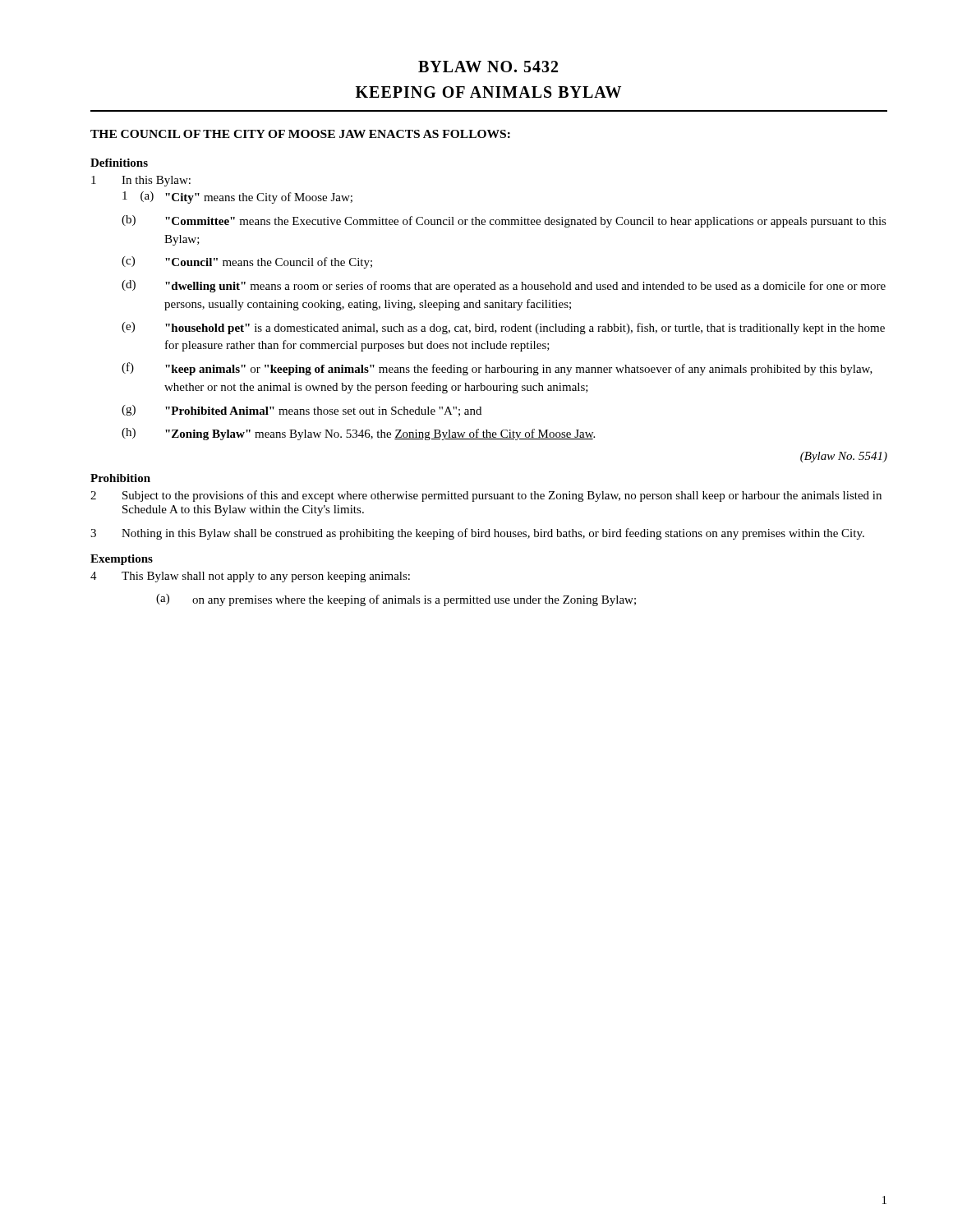Find the block on this page that starts "1 (a) "City" means the"
This screenshot has width=953, height=1232.
point(237,198)
